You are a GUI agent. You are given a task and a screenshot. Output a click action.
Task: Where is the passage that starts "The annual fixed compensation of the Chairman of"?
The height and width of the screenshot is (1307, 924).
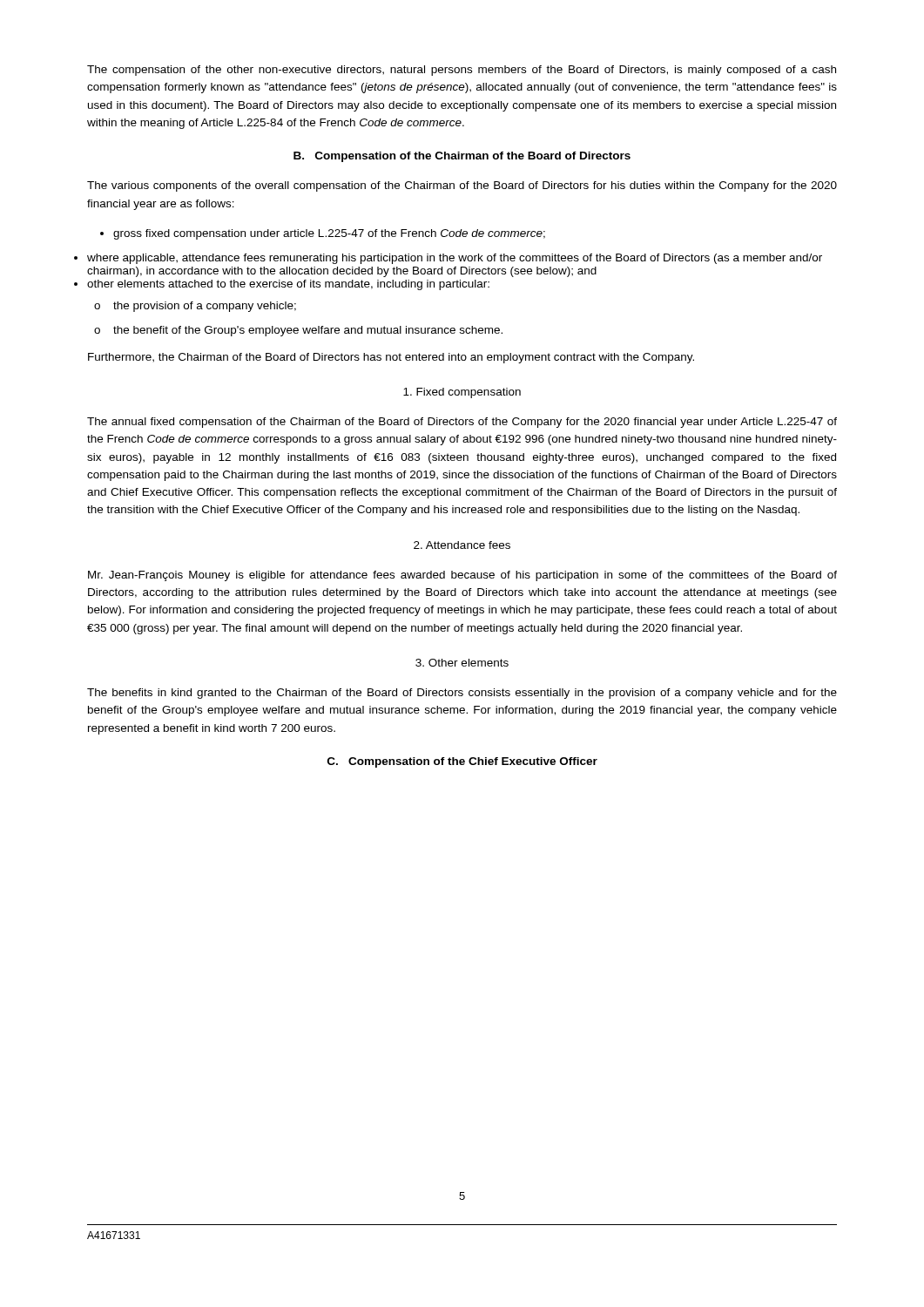click(x=462, y=466)
